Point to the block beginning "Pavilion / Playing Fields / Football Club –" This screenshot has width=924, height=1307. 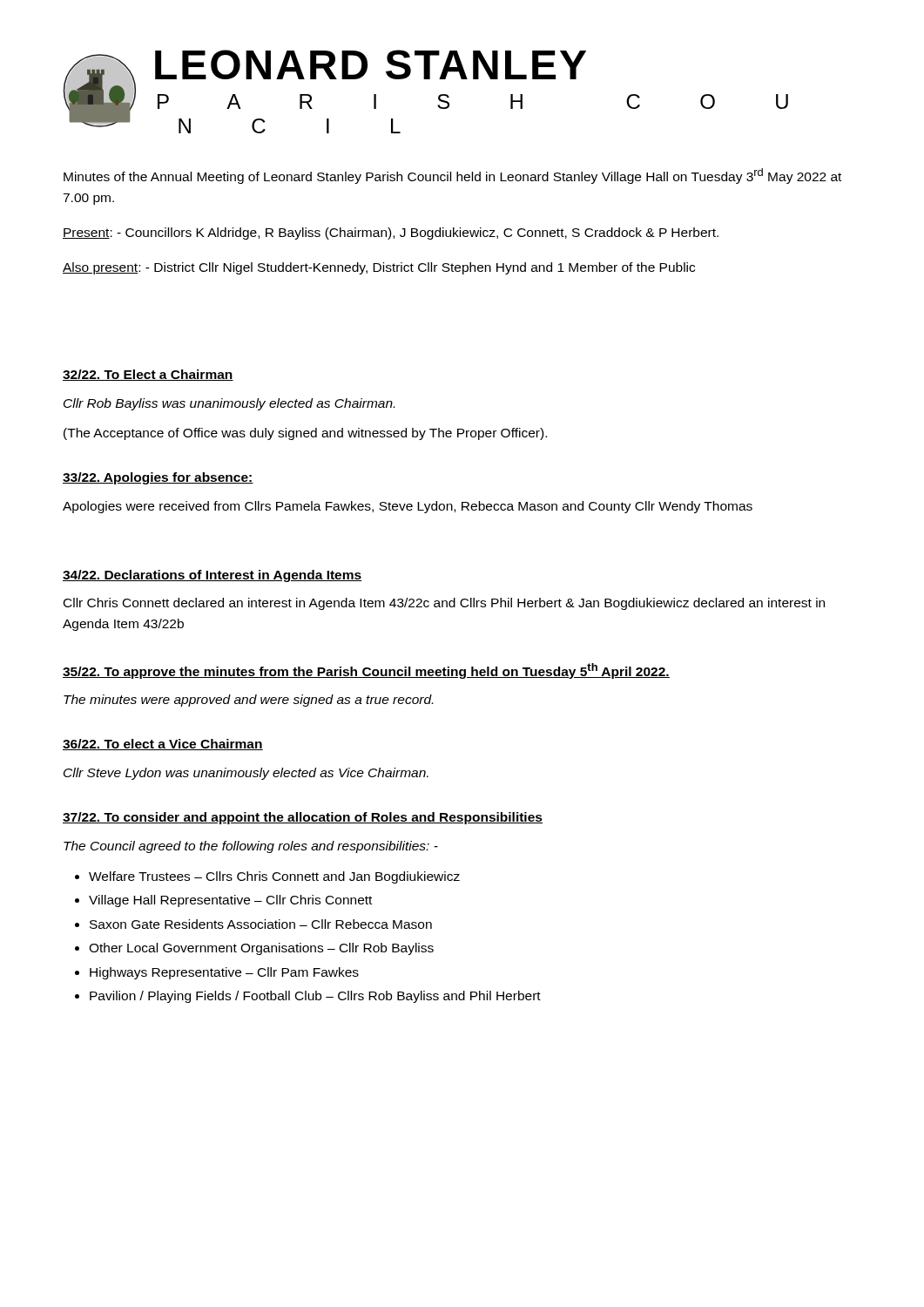315,996
